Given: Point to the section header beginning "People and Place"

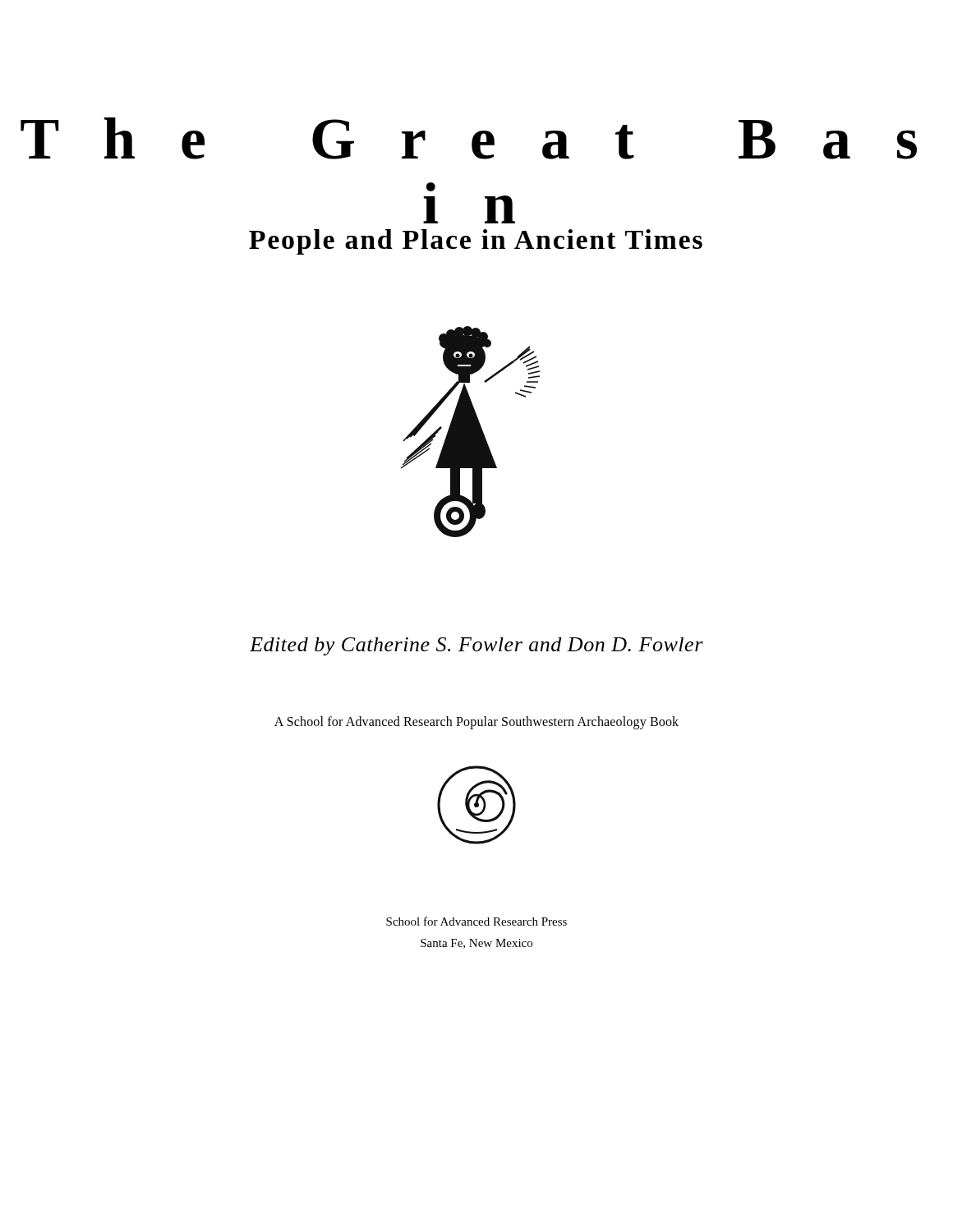Looking at the screenshot, I should click(476, 239).
